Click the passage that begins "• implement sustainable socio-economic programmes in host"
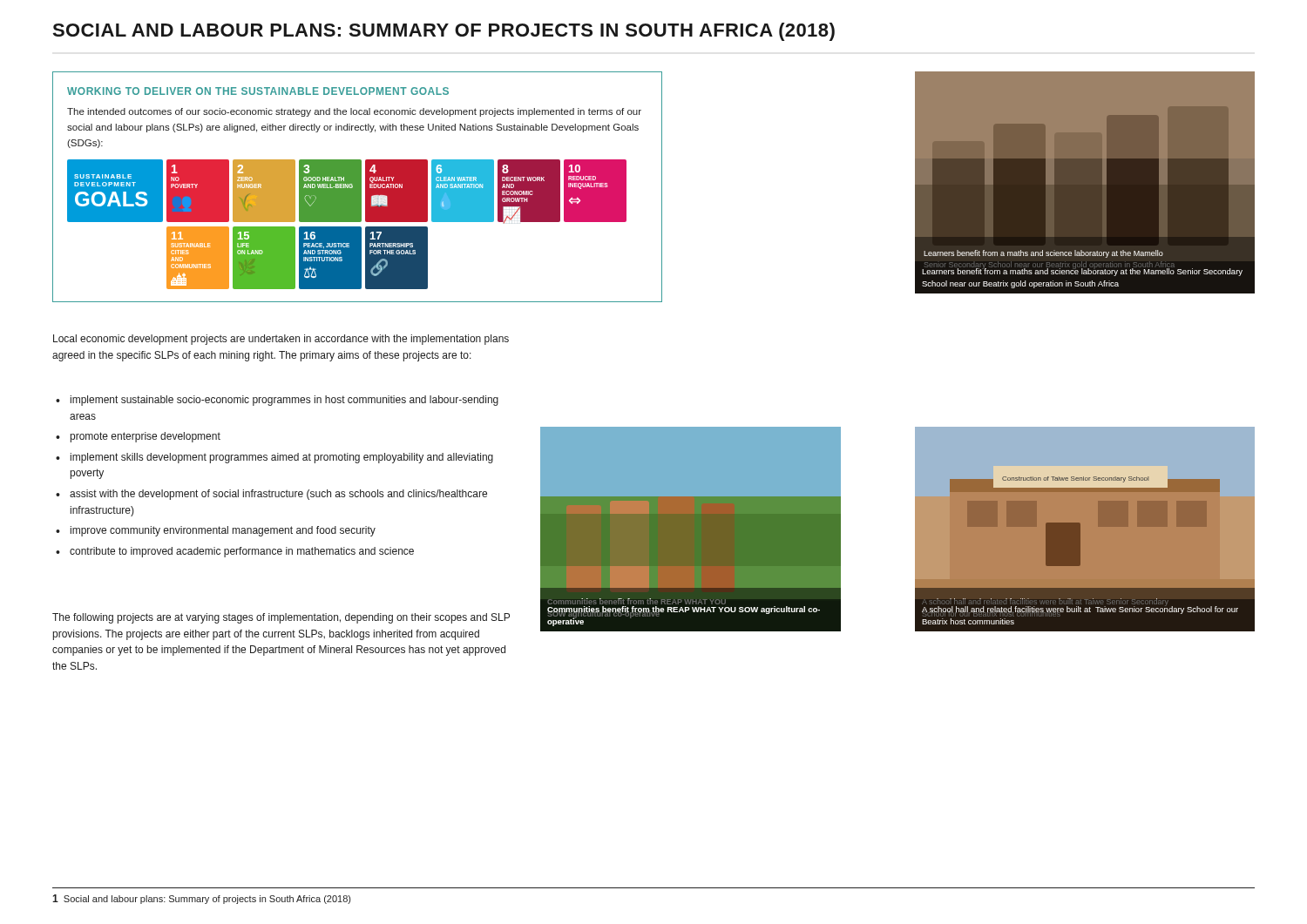 click(277, 407)
